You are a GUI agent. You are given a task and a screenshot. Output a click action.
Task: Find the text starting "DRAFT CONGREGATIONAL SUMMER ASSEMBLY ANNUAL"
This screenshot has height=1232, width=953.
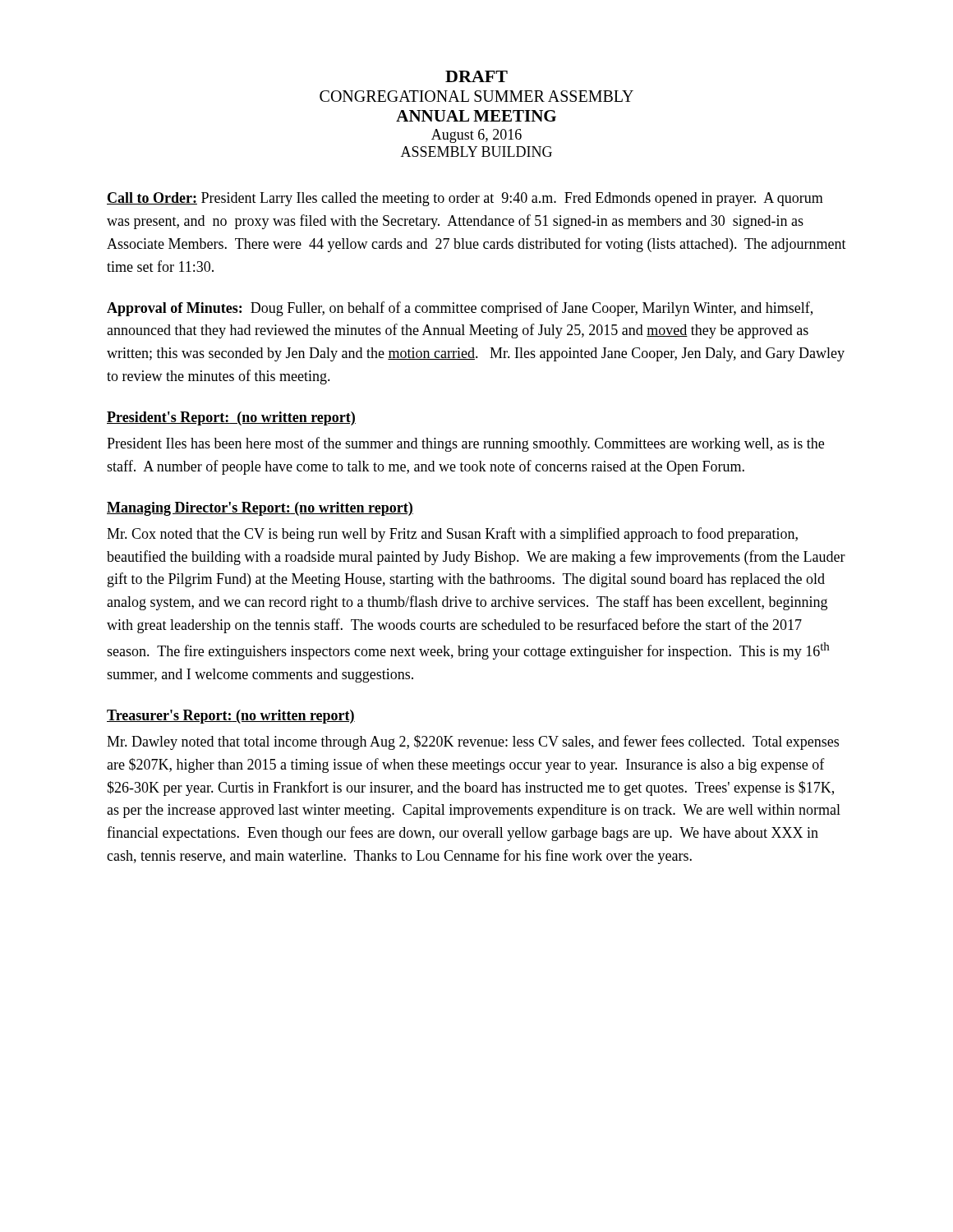click(476, 113)
